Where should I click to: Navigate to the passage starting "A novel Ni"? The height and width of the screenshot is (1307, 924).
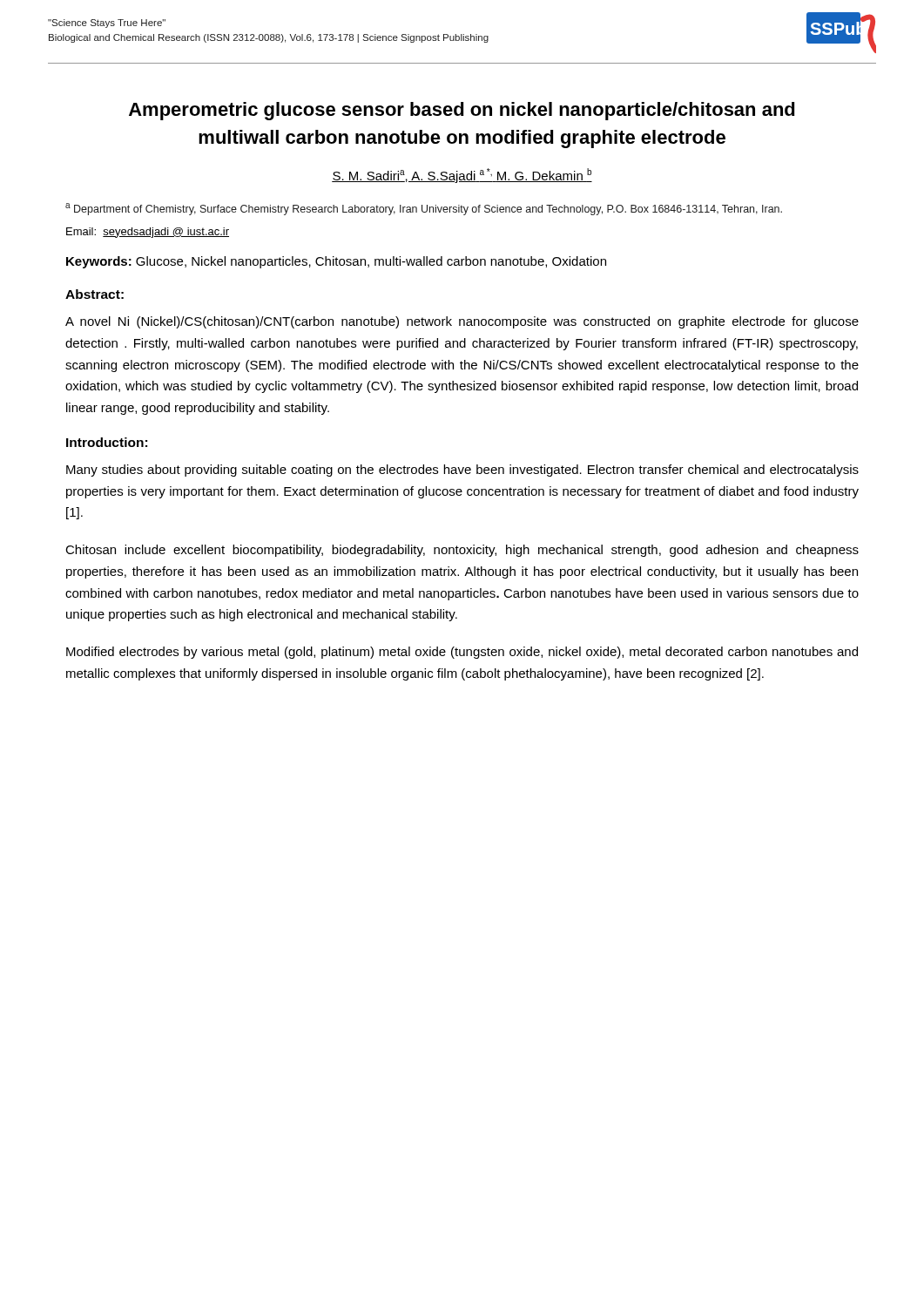pyautogui.click(x=462, y=364)
